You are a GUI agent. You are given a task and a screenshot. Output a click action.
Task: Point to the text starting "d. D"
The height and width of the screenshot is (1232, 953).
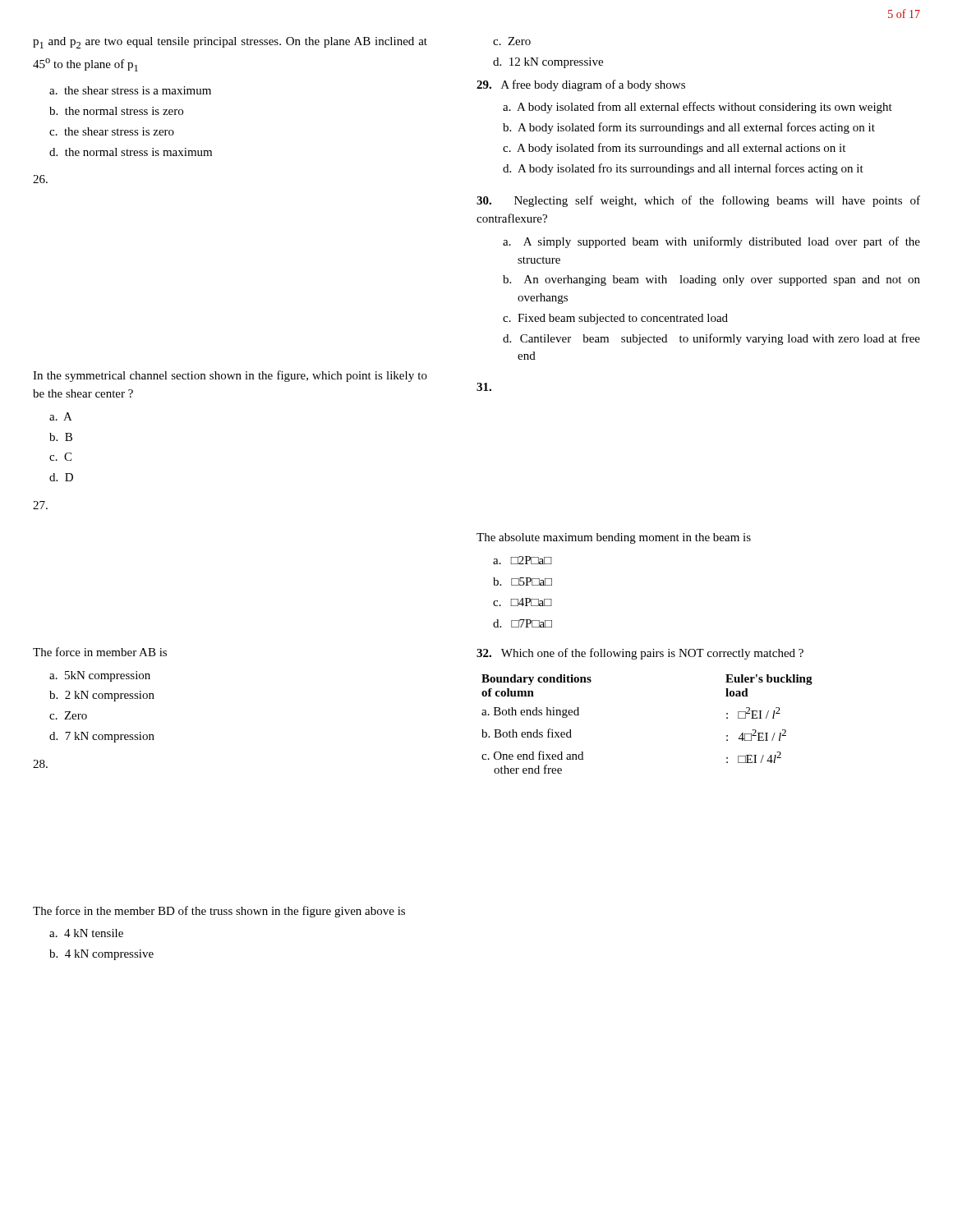click(61, 477)
